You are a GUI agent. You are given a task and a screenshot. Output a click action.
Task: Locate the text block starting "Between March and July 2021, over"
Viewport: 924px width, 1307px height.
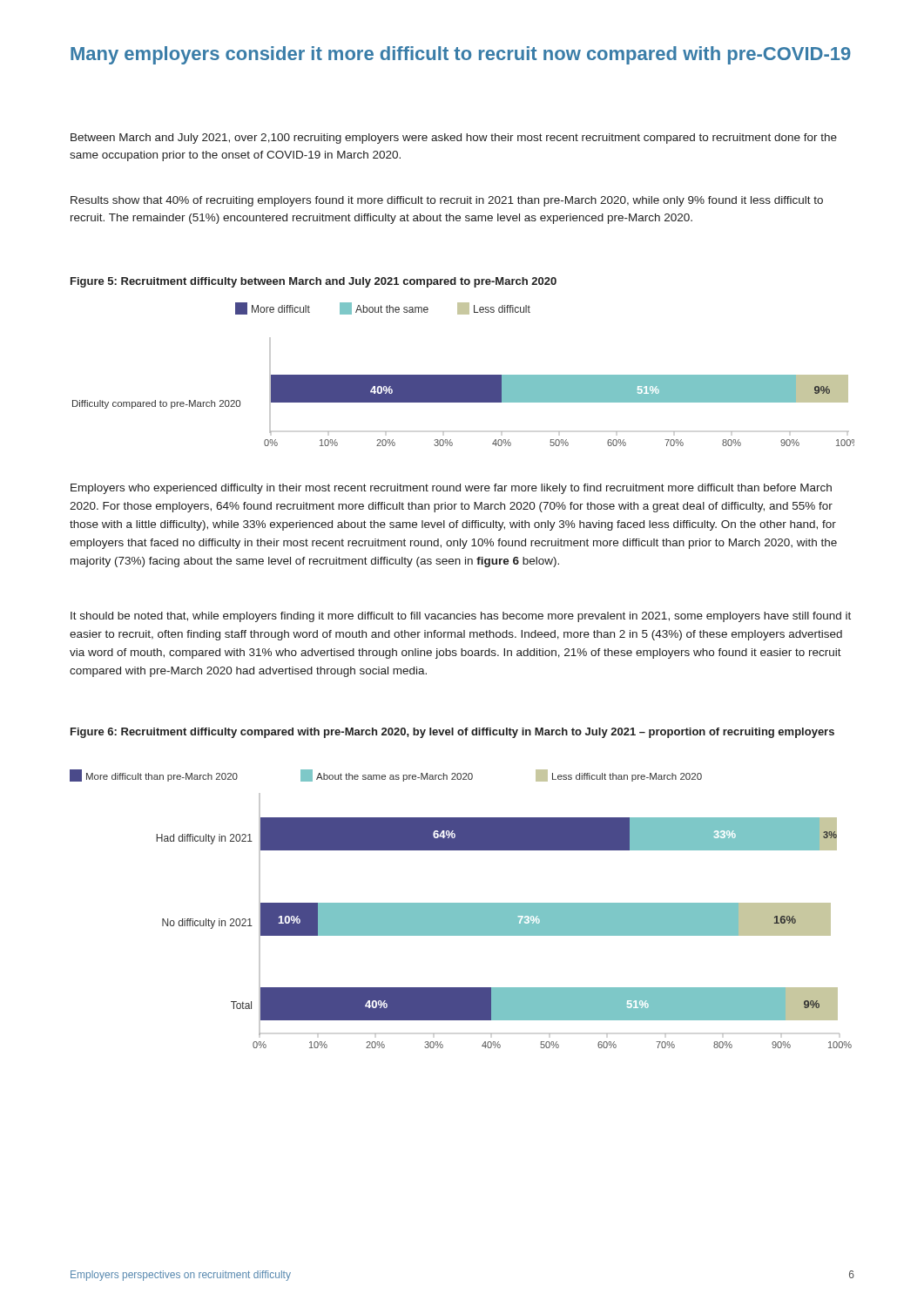(462, 147)
